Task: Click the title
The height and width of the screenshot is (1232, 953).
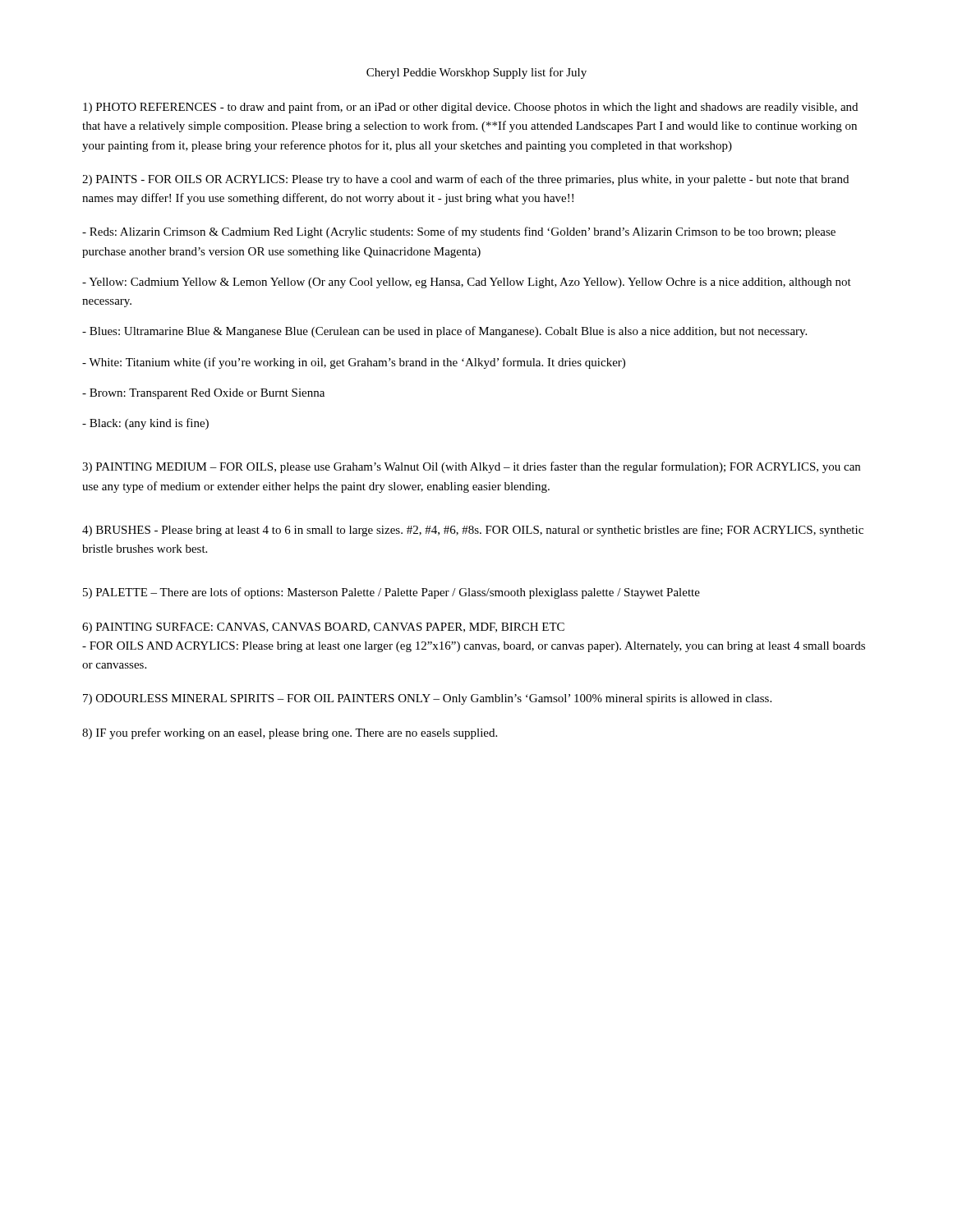Action: click(x=476, y=72)
